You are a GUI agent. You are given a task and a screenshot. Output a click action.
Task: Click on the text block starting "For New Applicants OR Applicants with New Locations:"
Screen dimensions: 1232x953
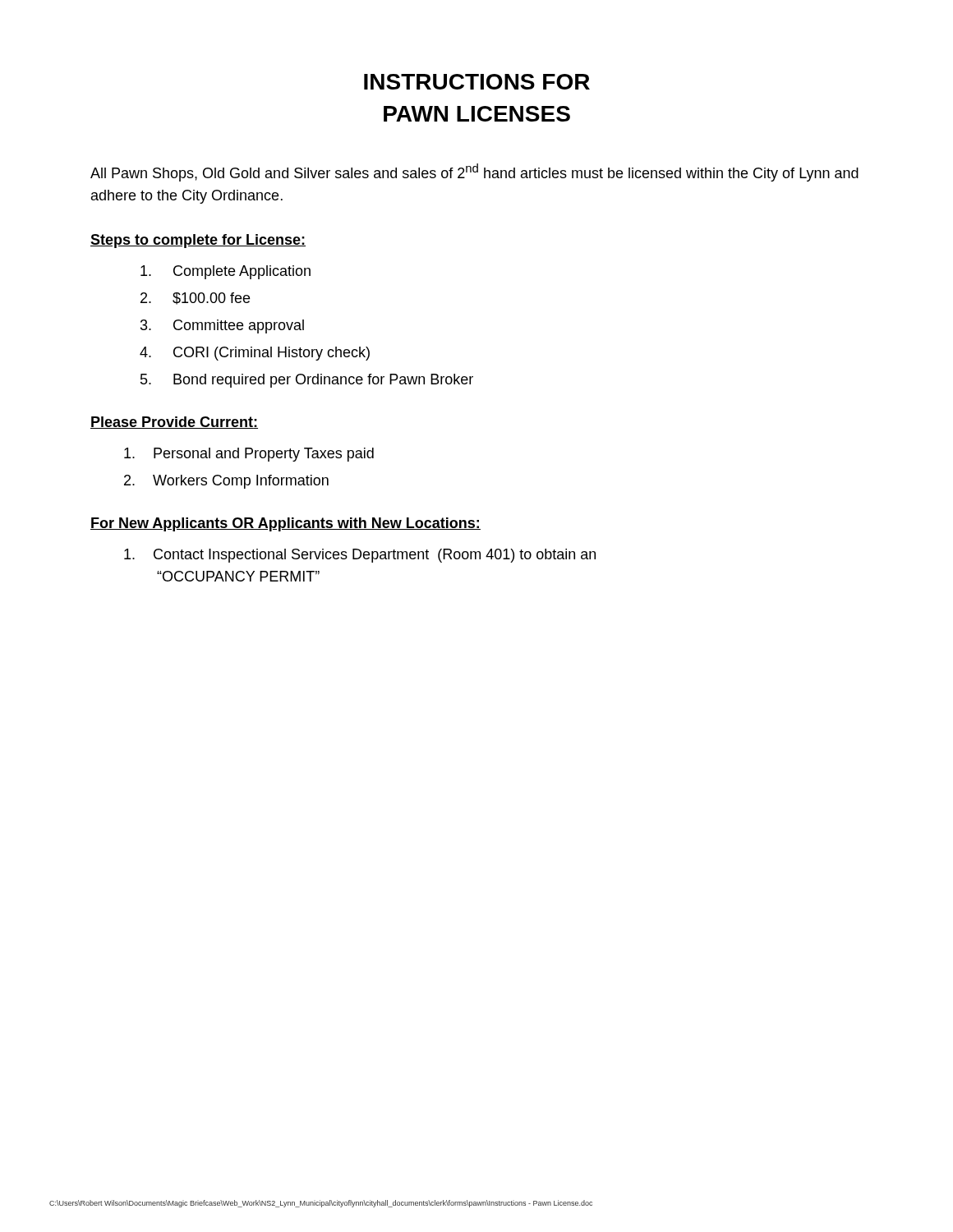pos(285,523)
